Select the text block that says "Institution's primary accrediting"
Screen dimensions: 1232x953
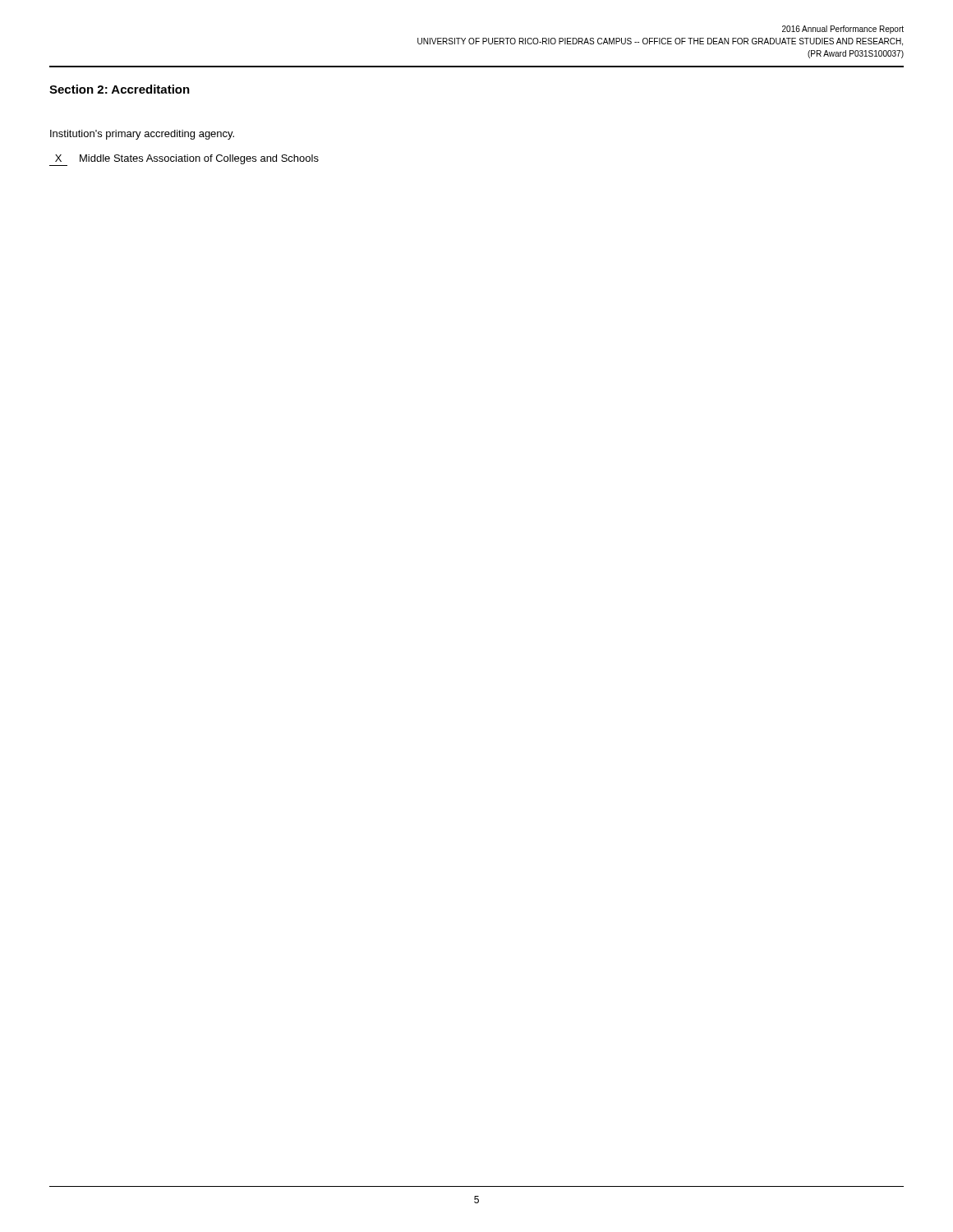pos(142,133)
